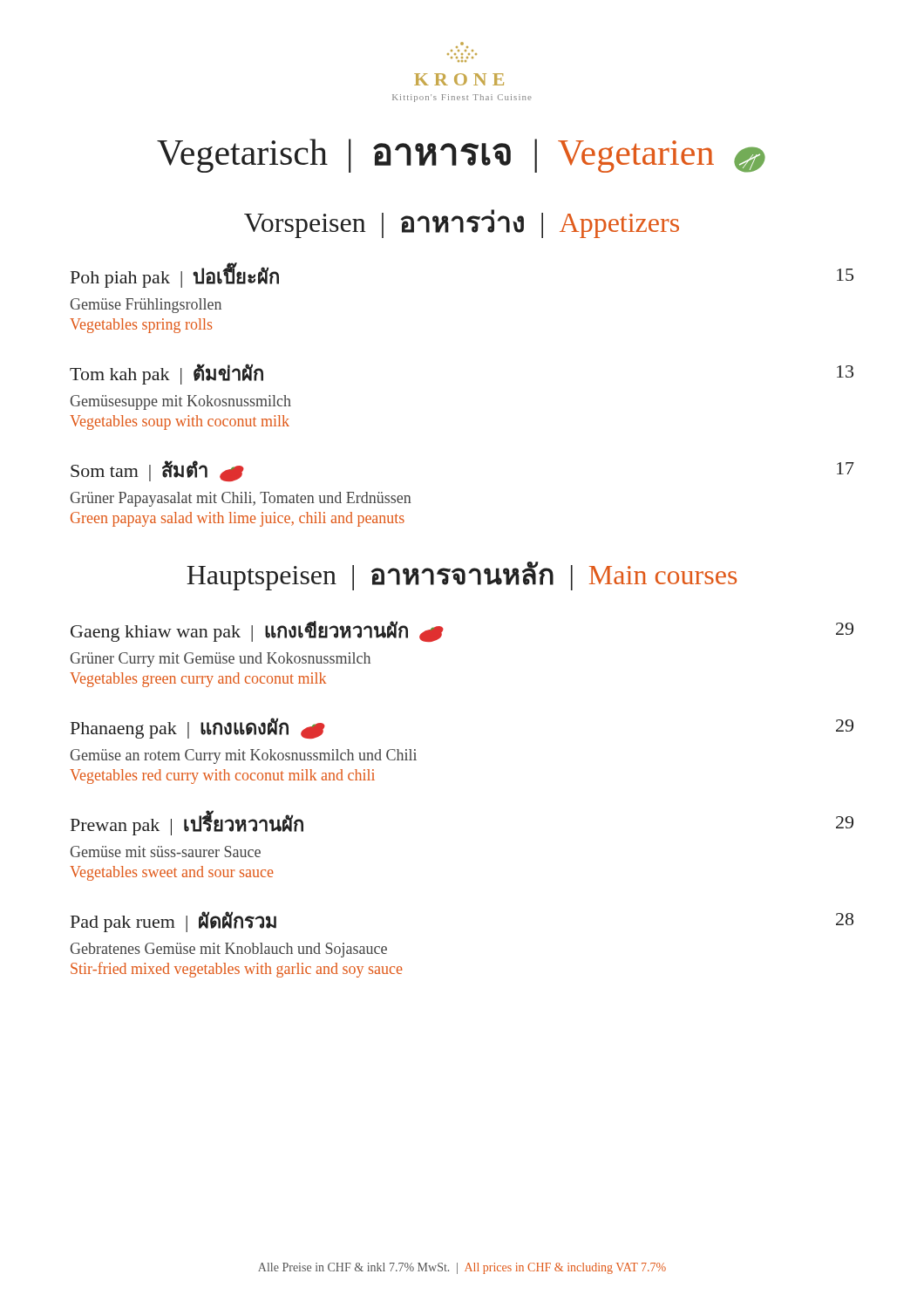
Task: Find the element starting "Poh piah pak | ปอเปี๊ยะผัก"
Action: click(181, 275)
